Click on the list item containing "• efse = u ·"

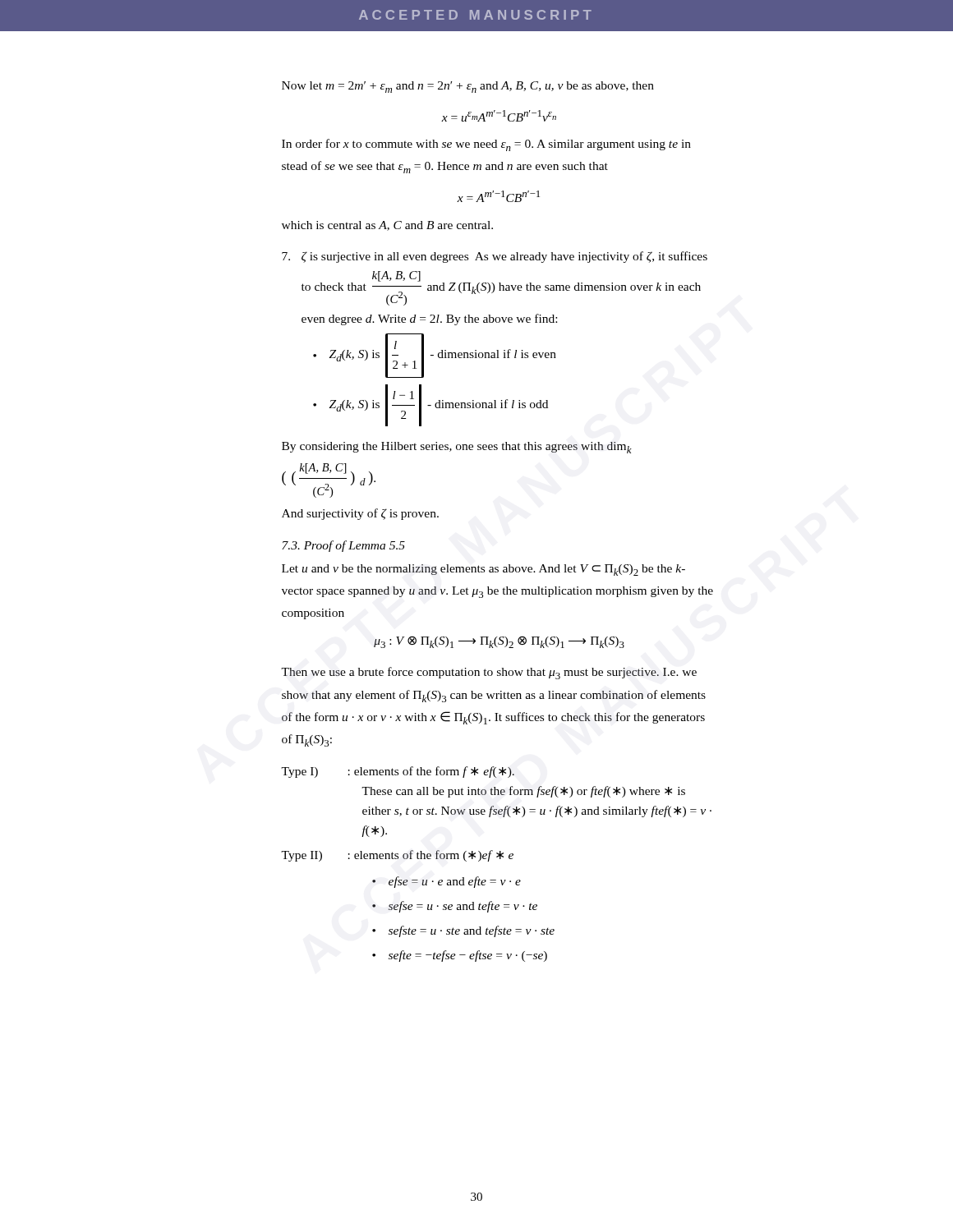click(x=446, y=881)
